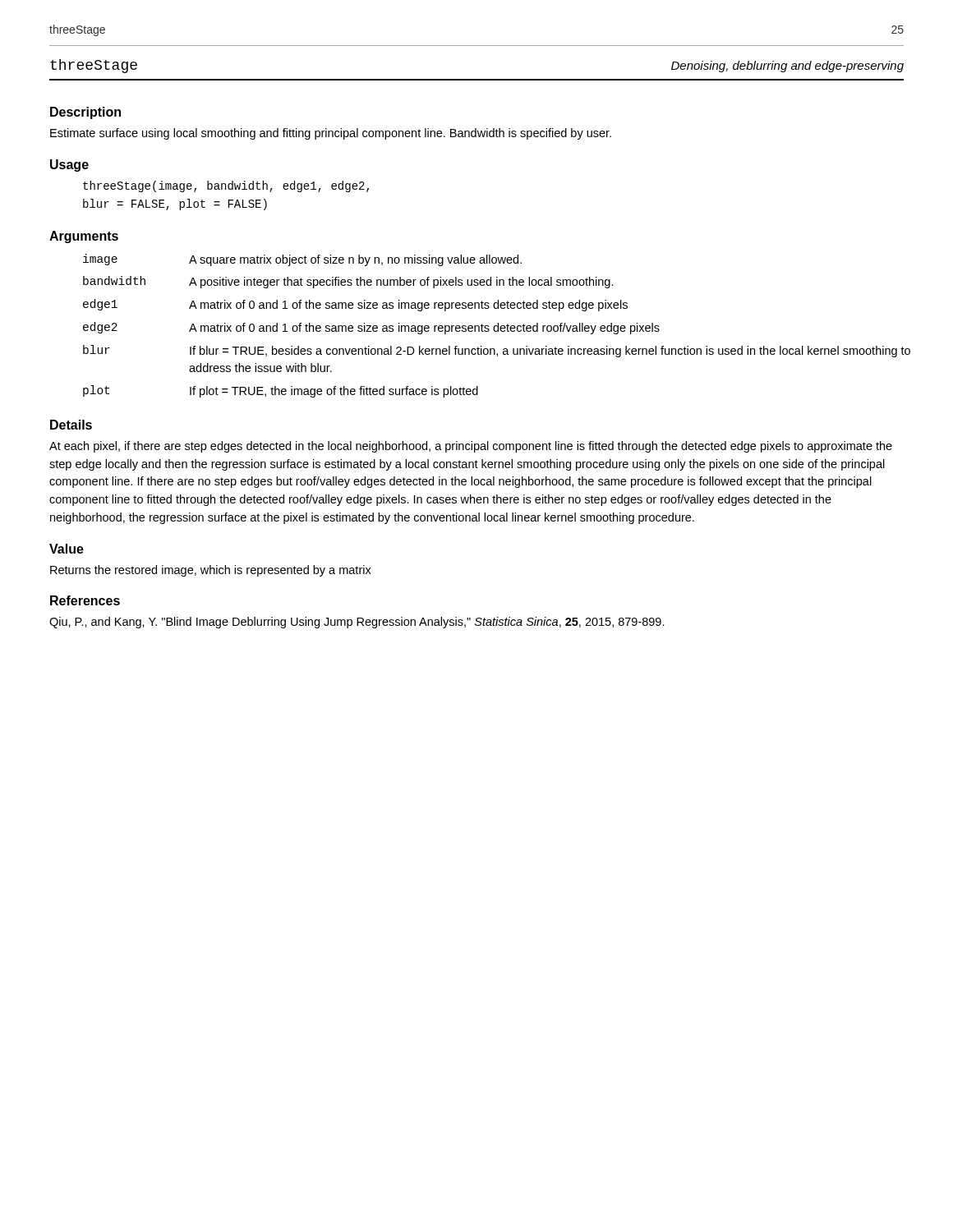Find the block on this page that starts "threeStage(image, bandwidth, edge1, edge2, blur ="

point(227,195)
